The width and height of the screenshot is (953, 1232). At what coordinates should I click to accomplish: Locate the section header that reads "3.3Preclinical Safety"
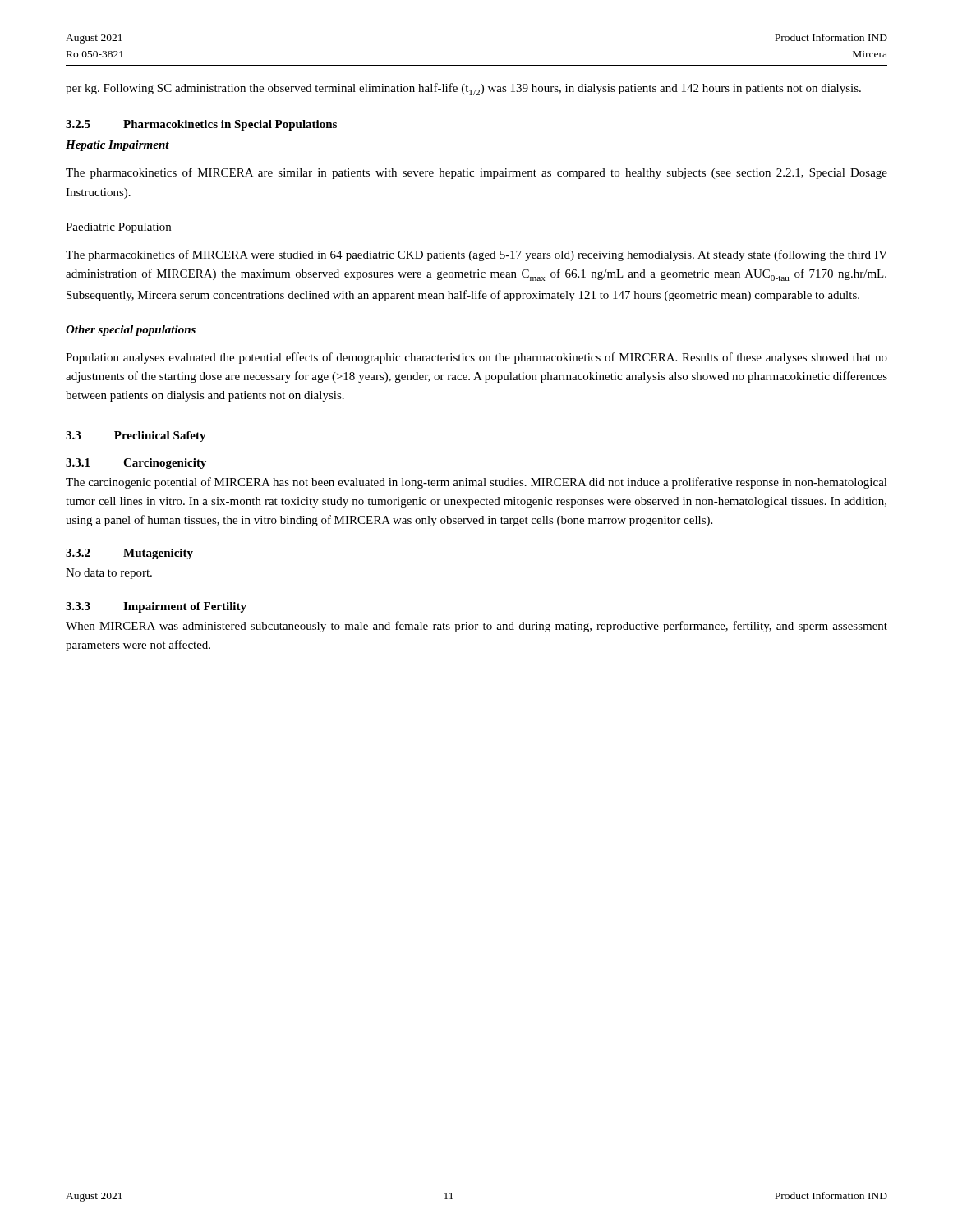[x=136, y=435]
